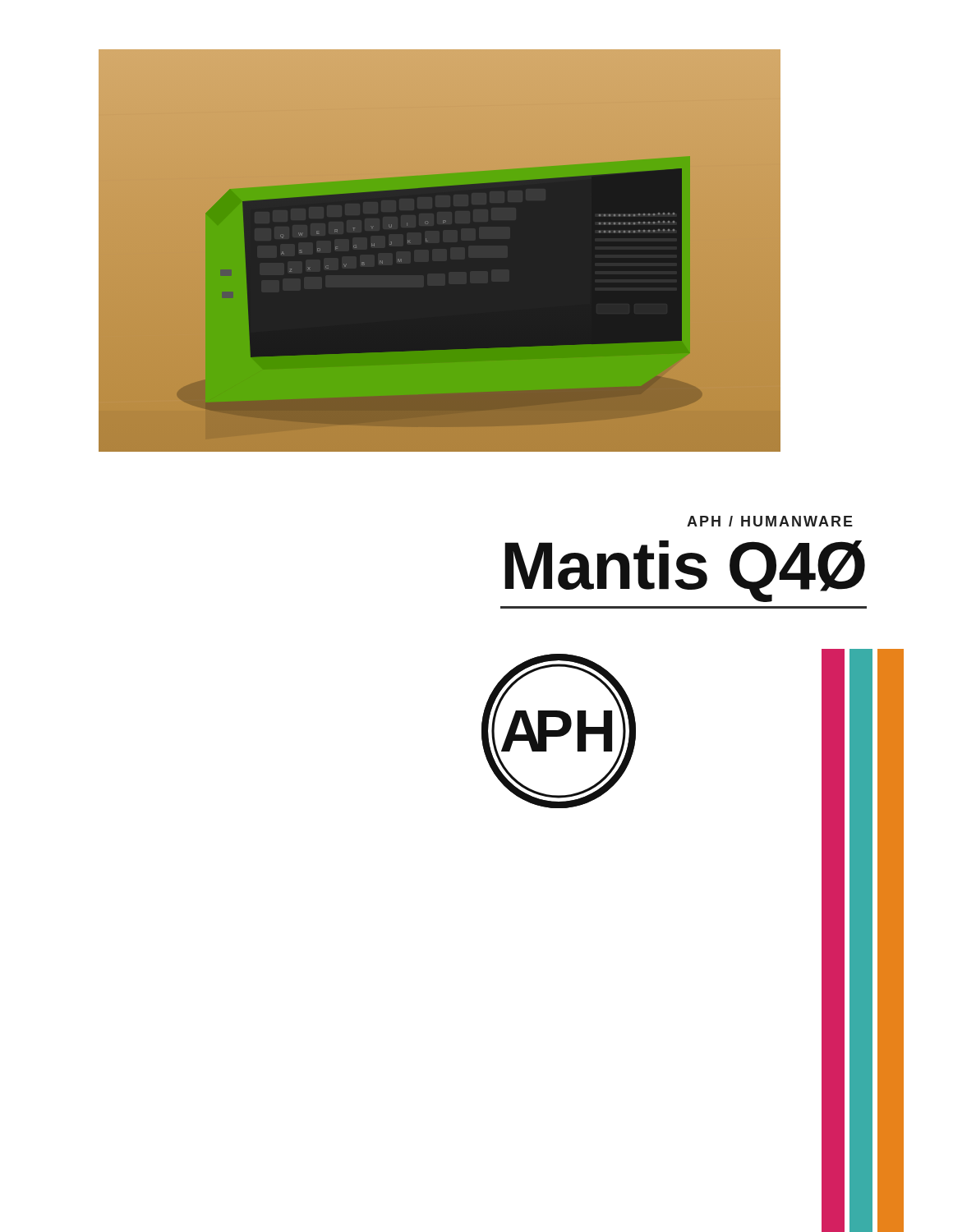The width and height of the screenshot is (953, 1232).
Task: Locate the illustration
Action: pos(863,940)
